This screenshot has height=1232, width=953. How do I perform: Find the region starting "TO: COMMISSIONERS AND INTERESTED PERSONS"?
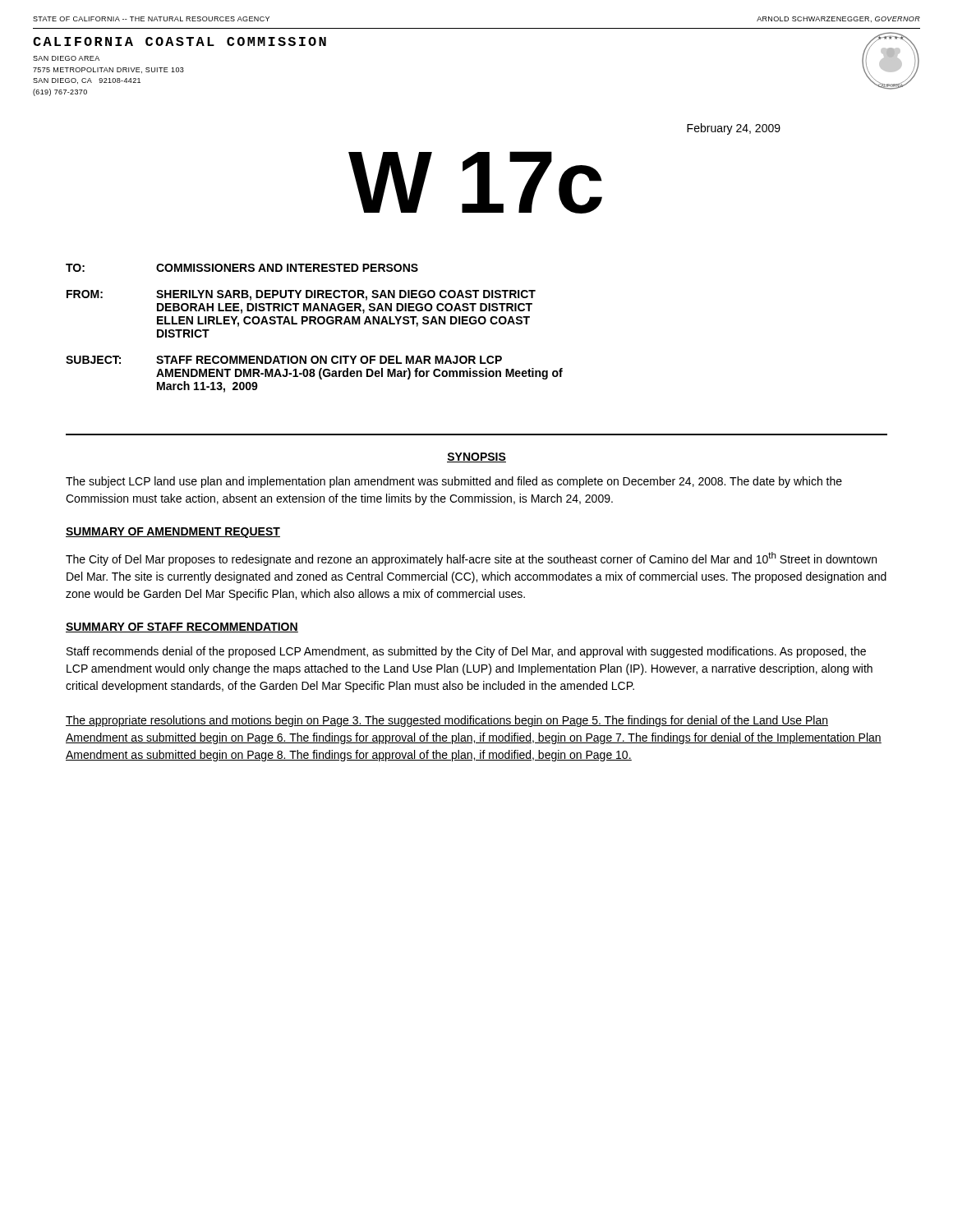point(242,268)
